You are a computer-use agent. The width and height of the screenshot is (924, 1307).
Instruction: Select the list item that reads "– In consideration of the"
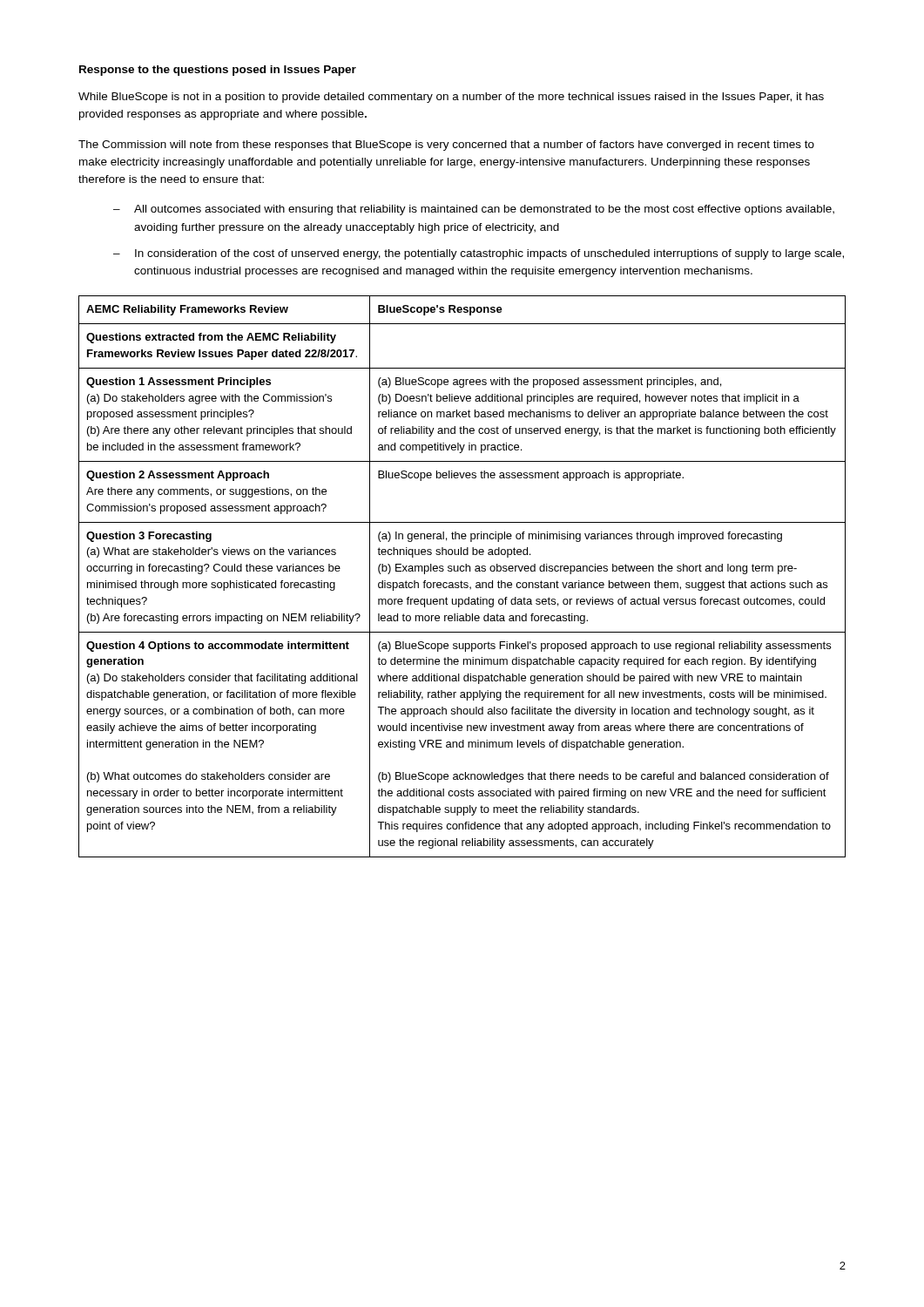(x=479, y=262)
